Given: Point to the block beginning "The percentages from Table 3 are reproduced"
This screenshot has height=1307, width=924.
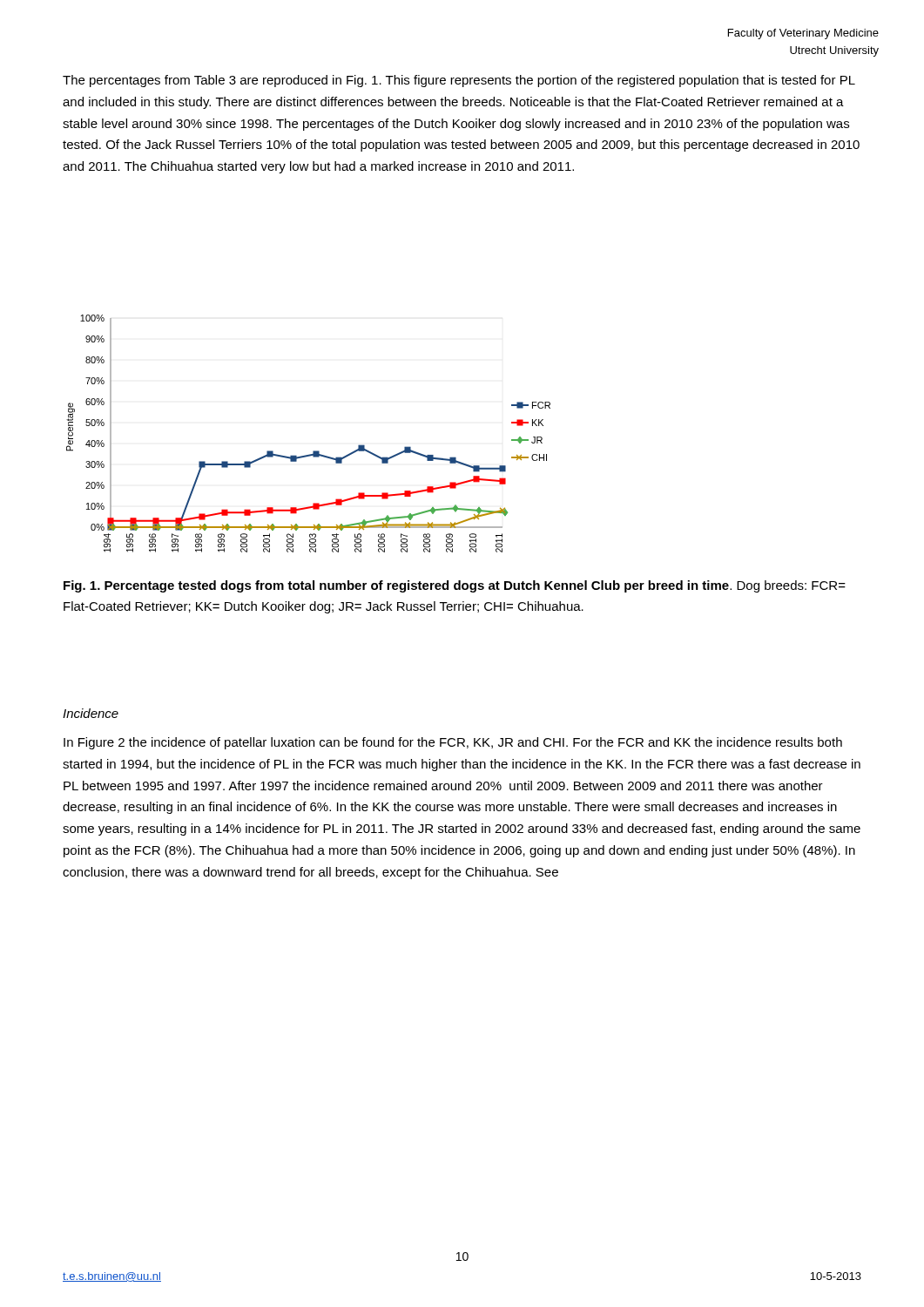Looking at the screenshot, I should pyautogui.click(x=461, y=123).
